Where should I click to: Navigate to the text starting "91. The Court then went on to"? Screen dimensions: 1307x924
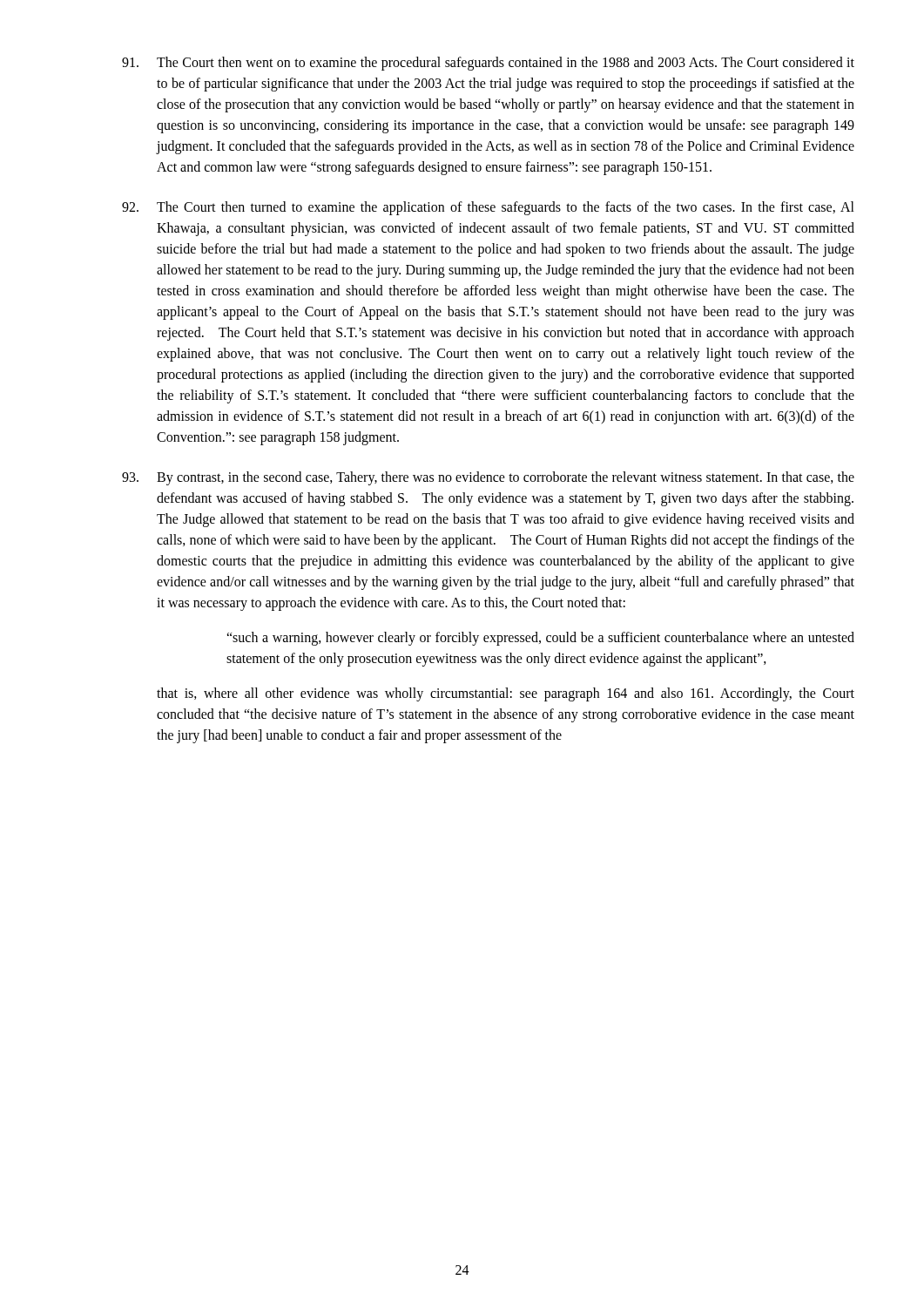click(x=466, y=115)
